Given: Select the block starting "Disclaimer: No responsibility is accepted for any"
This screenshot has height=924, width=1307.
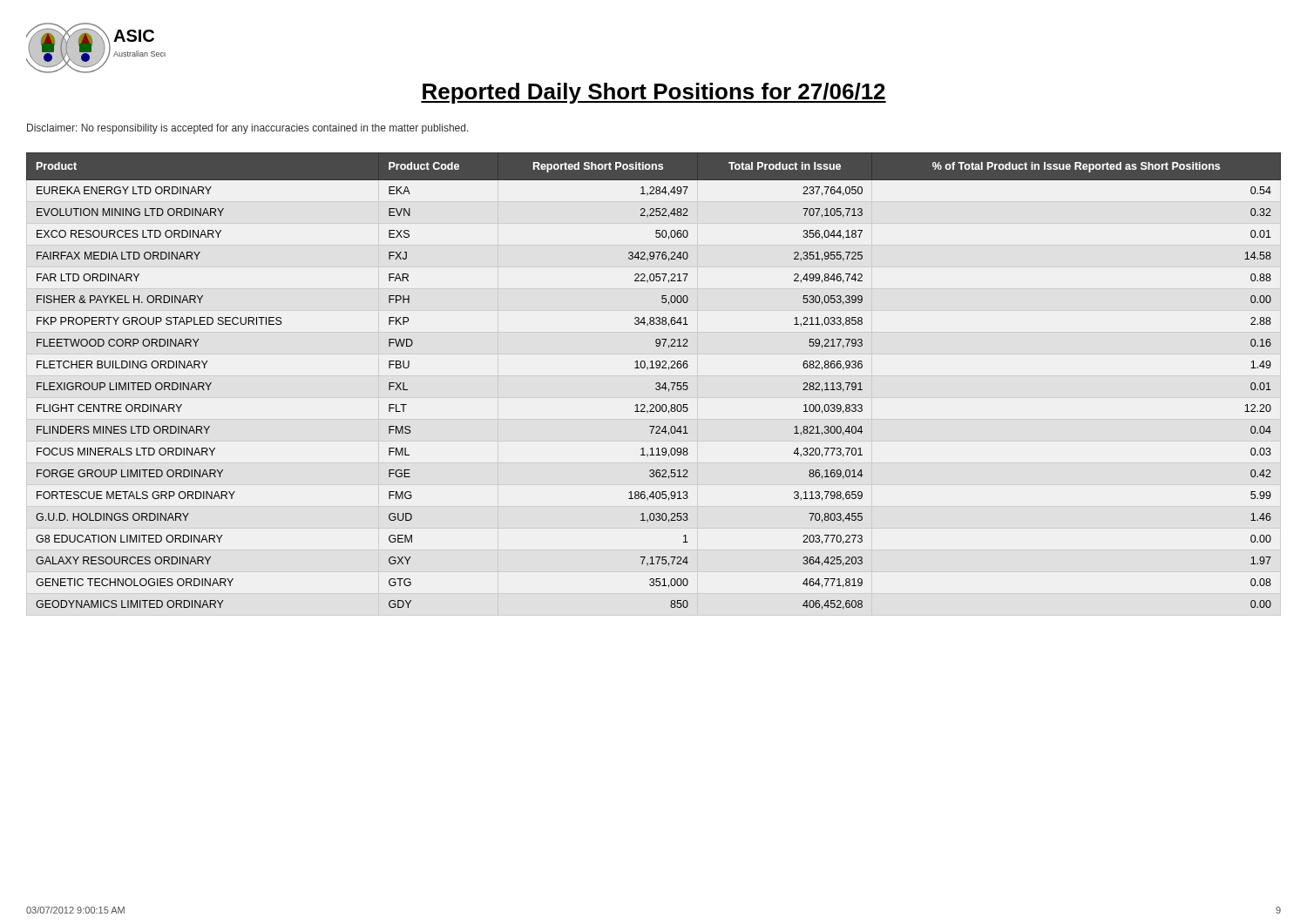Looking at the screenshot, I should [x=248, y=128].
